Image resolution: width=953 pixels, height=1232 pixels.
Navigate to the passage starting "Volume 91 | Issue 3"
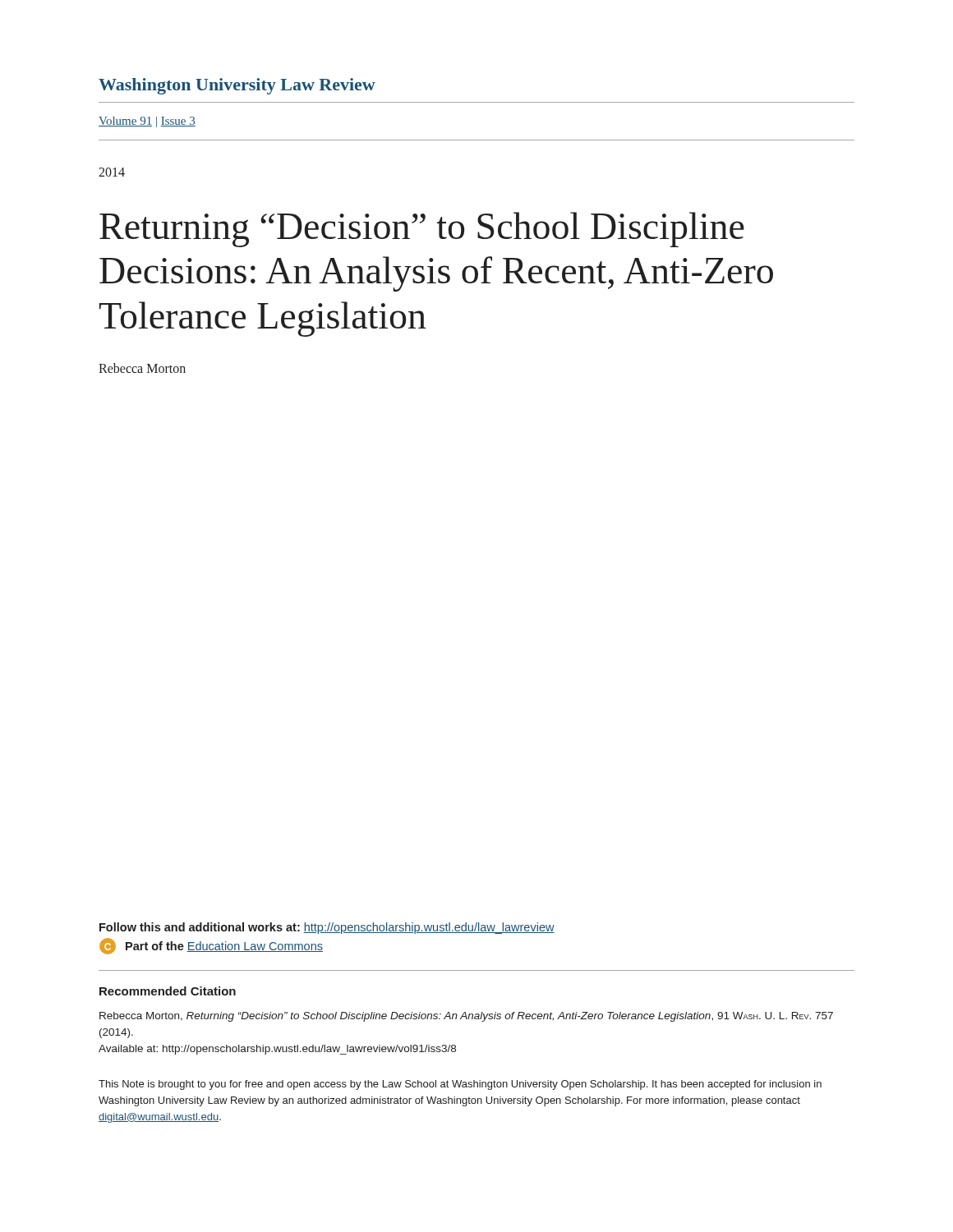pyautogui.click(x=147, y=122)
